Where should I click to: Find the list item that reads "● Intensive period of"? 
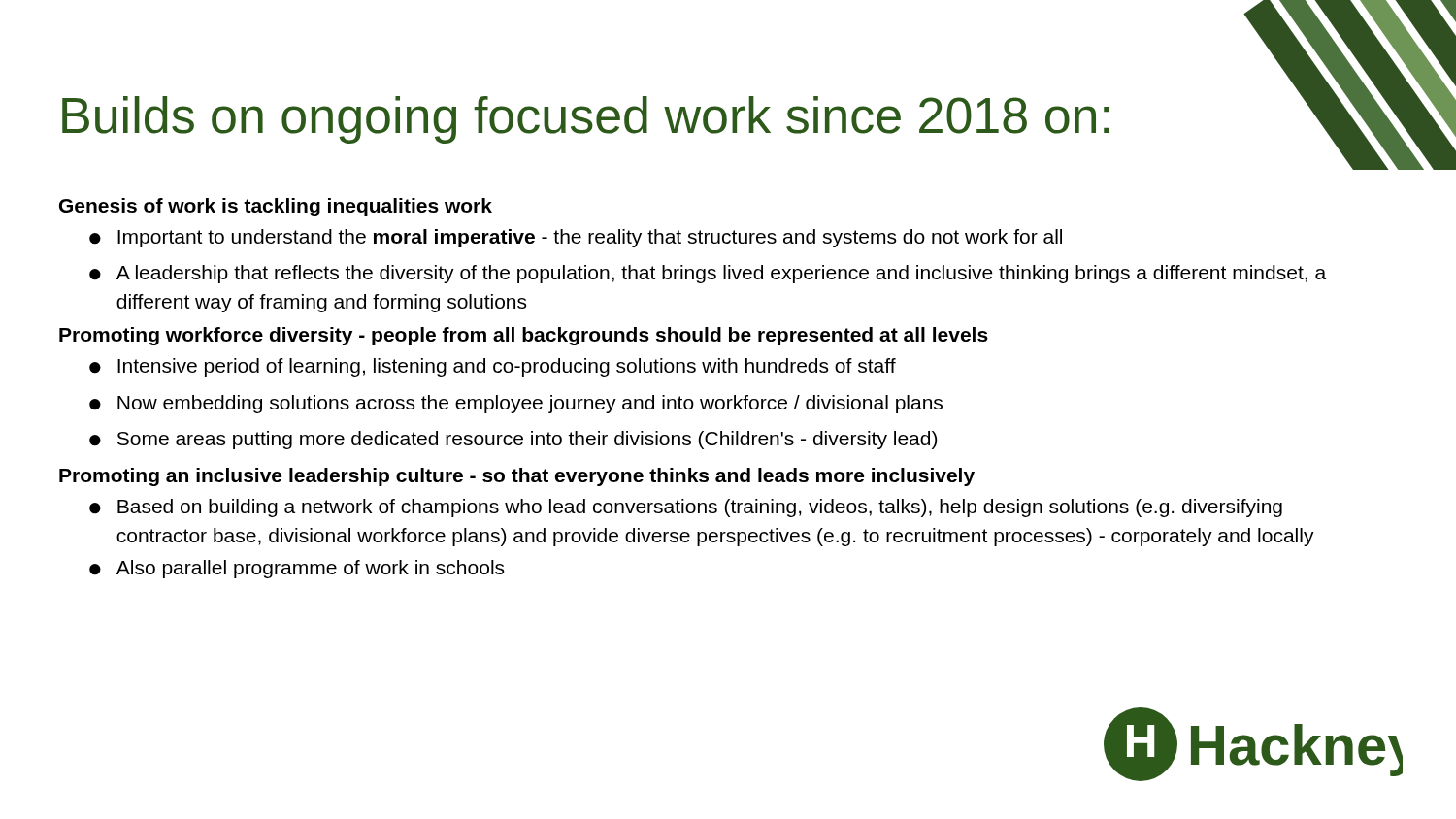491,368
